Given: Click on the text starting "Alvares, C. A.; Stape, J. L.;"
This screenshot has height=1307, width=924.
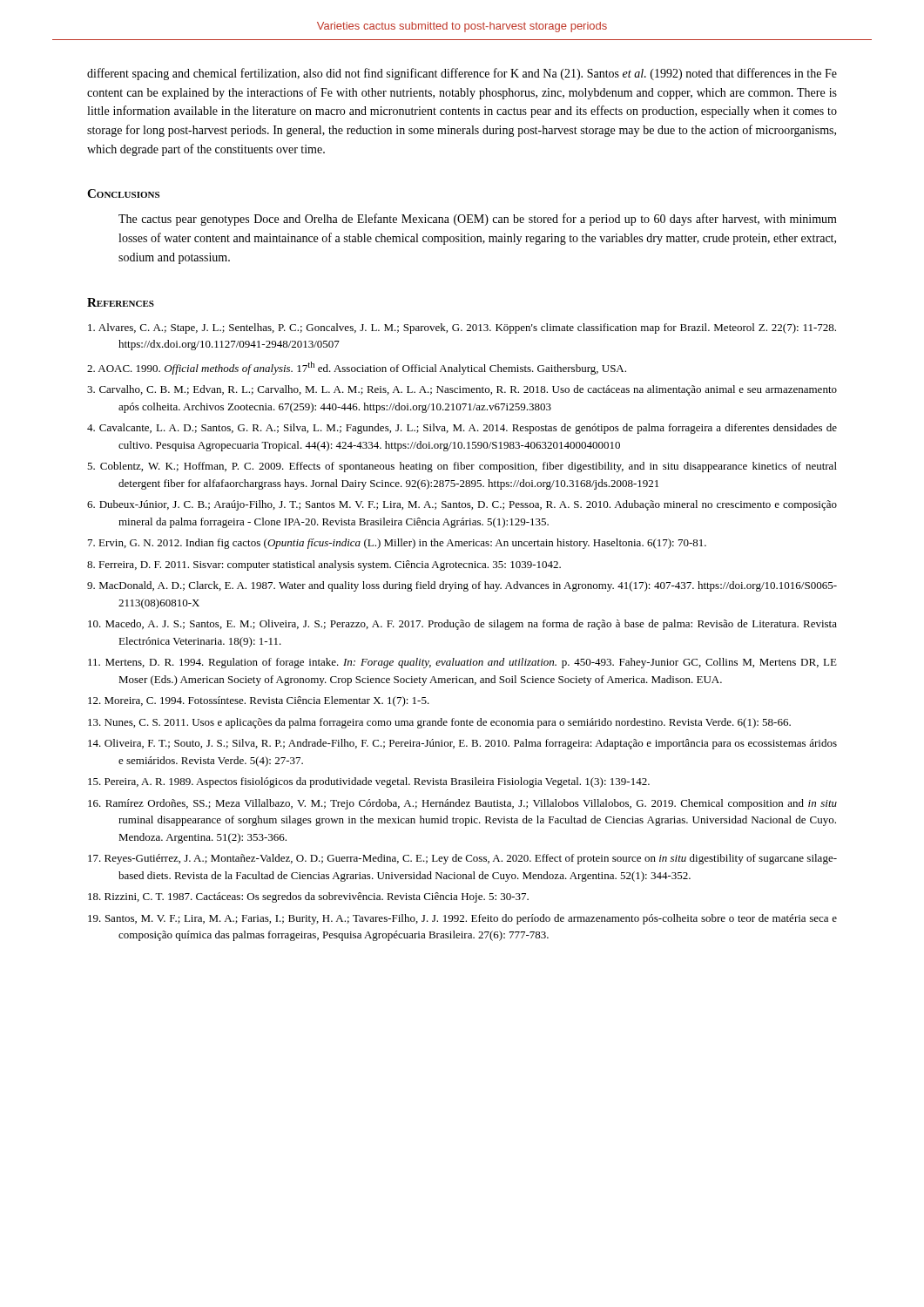Looking at the screenshot, I should point(462,335).
